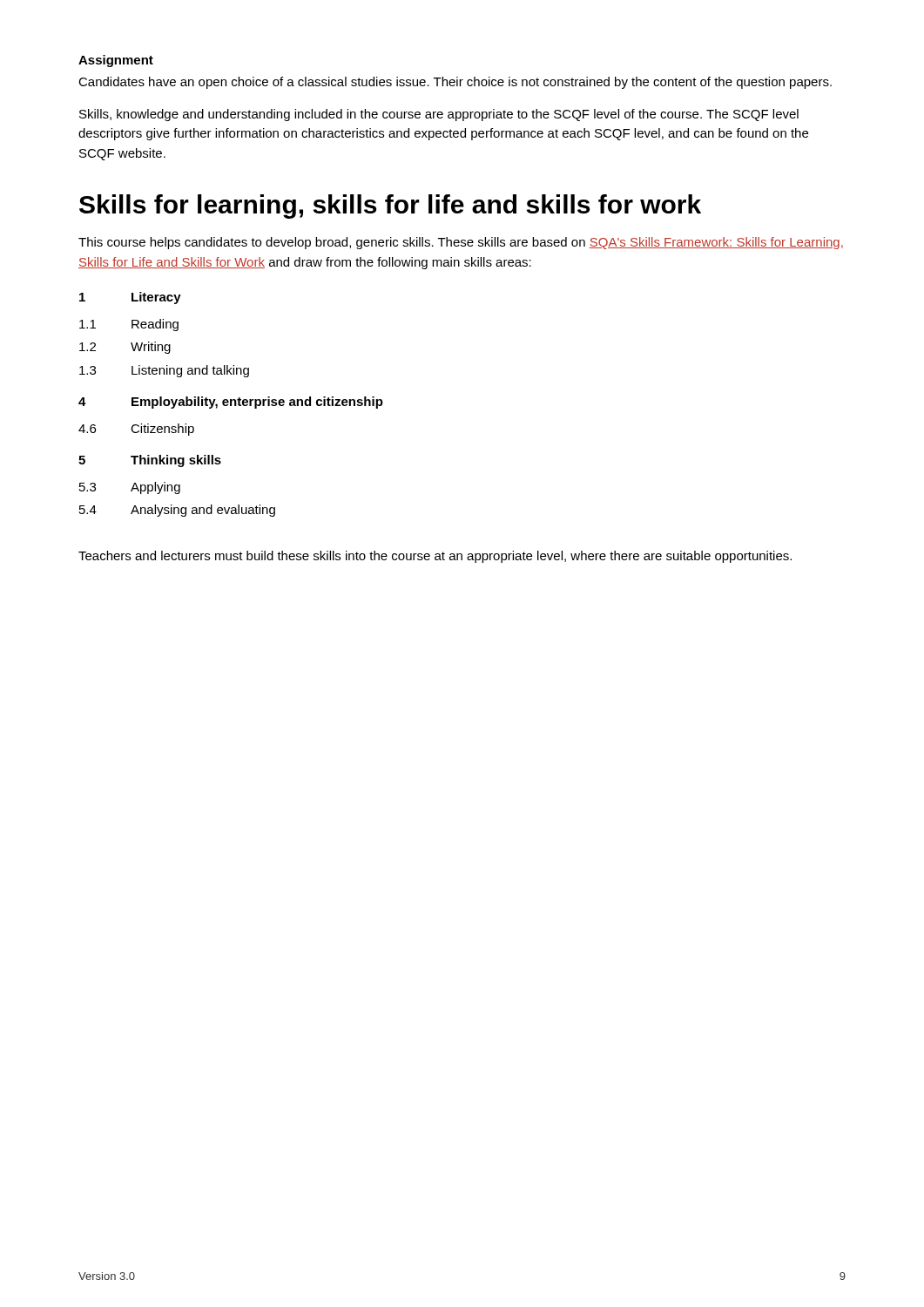Locate the text "4 Employability, enterprise and citizenship"
924x1307 pixels.
tap(231, 403)
